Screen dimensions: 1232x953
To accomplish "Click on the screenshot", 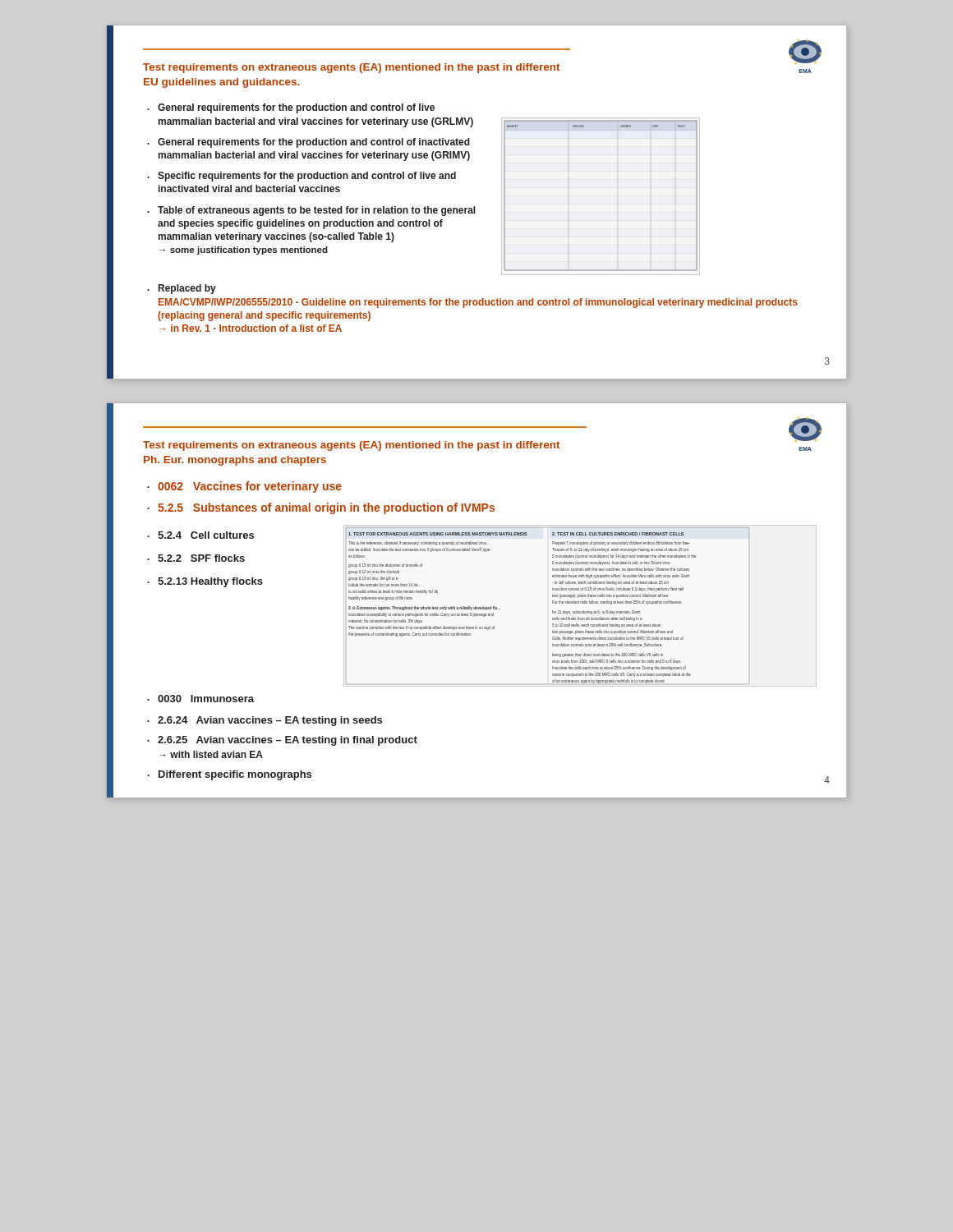I will coord(580,605).
